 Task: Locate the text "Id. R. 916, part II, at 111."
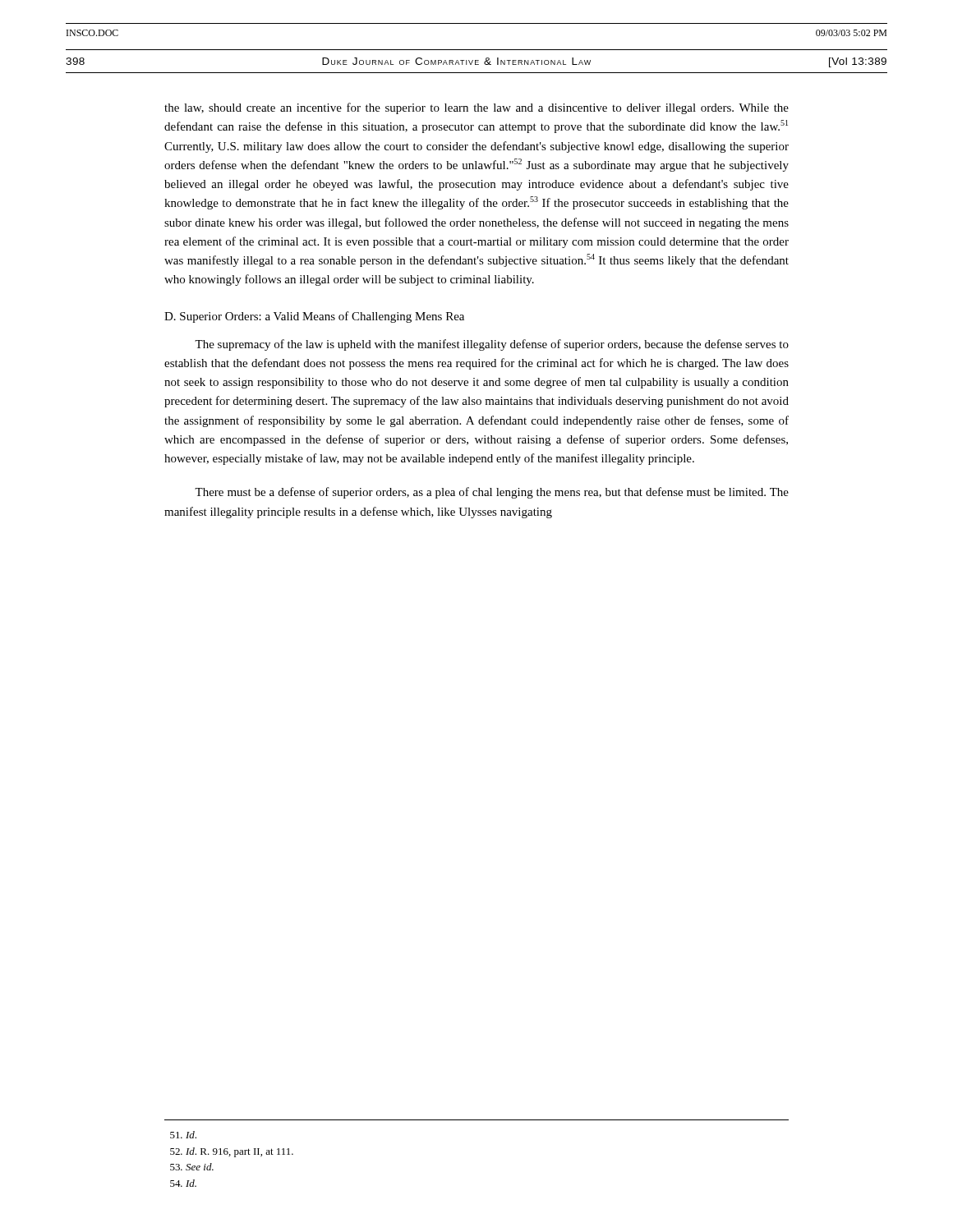229,1151
